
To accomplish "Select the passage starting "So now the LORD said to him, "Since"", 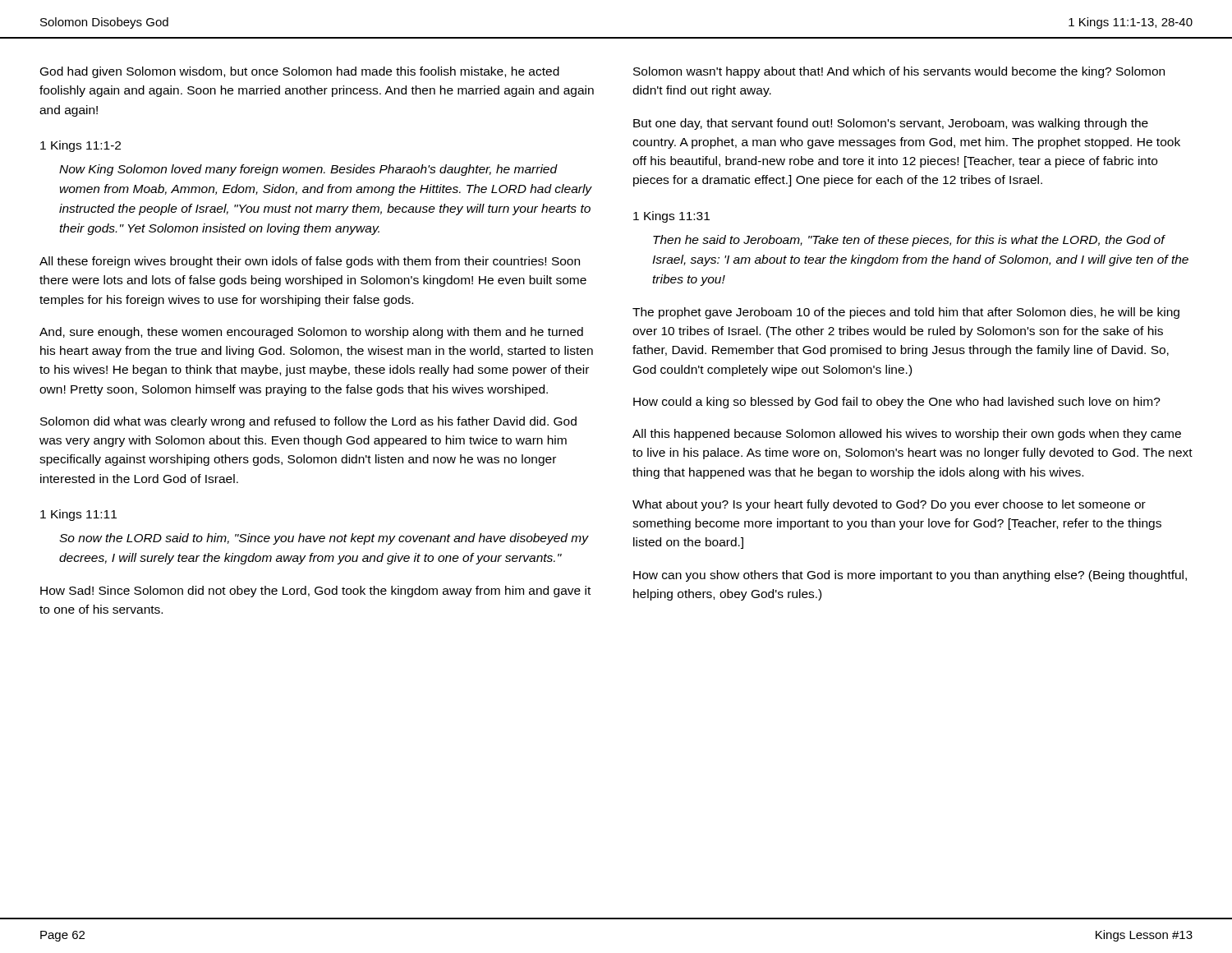I will (324, 548).
